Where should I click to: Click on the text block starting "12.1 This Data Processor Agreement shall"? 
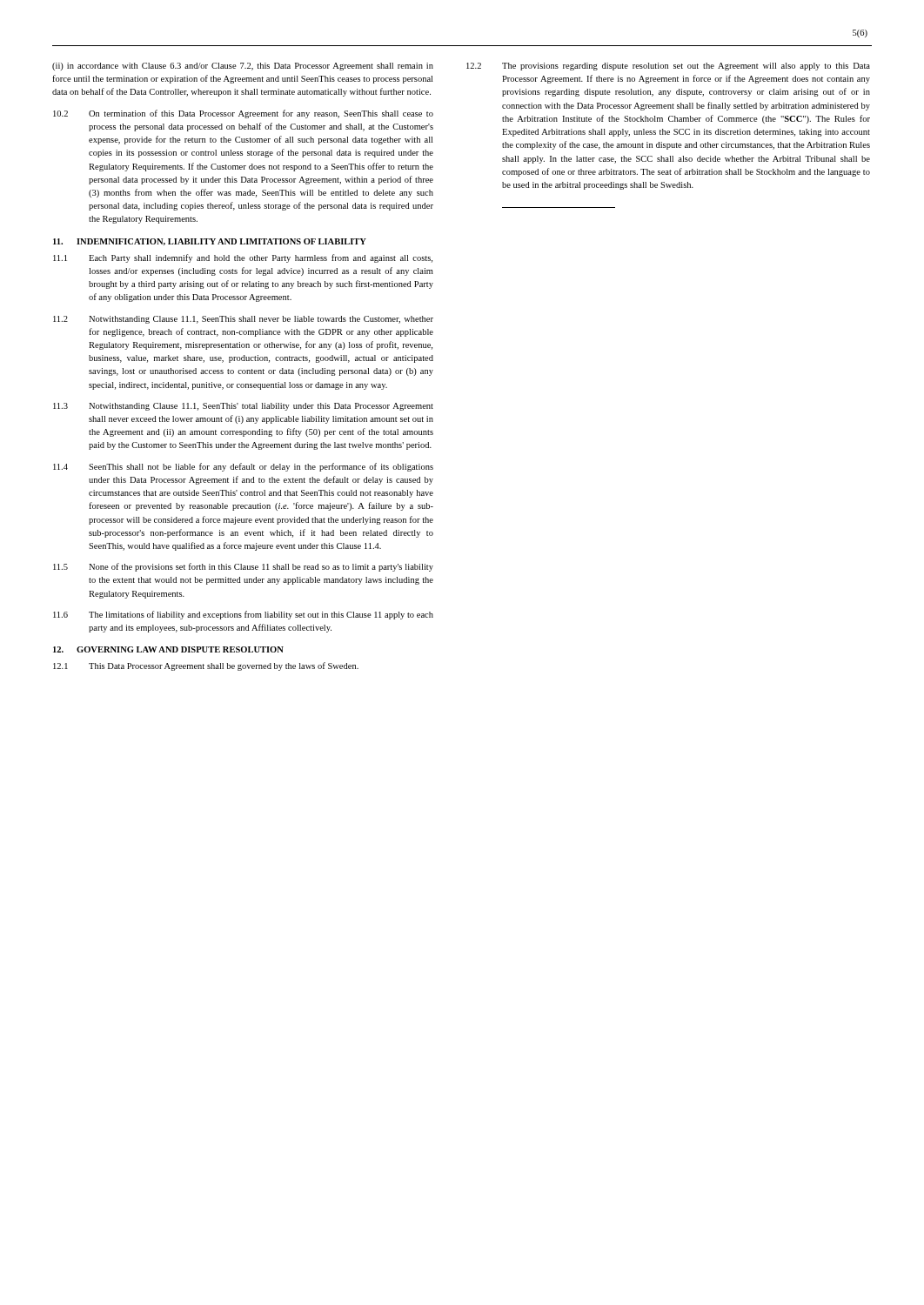pos(243,666)
